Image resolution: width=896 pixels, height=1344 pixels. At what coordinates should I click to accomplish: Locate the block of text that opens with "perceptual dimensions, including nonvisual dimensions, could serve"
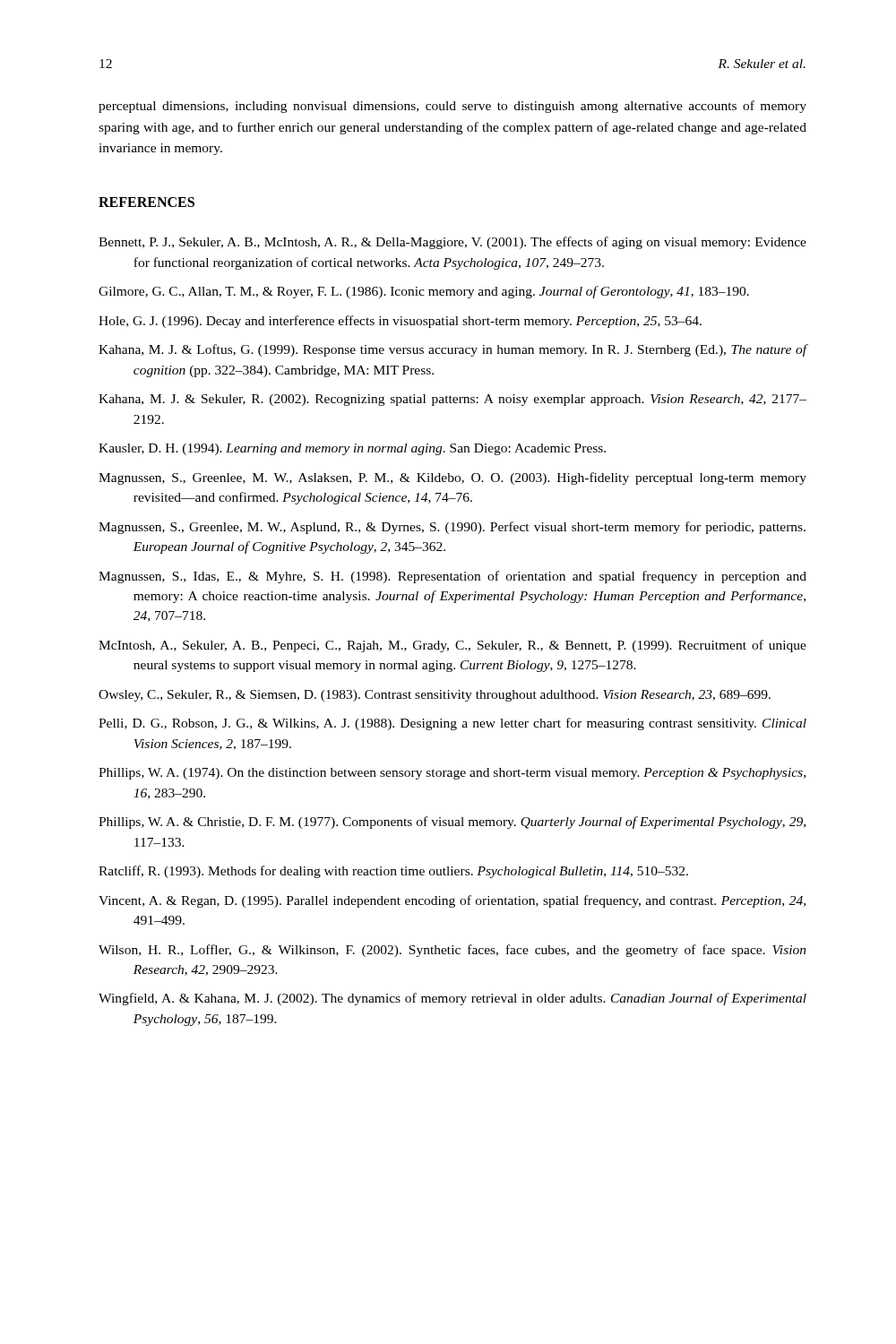[452, 127]
